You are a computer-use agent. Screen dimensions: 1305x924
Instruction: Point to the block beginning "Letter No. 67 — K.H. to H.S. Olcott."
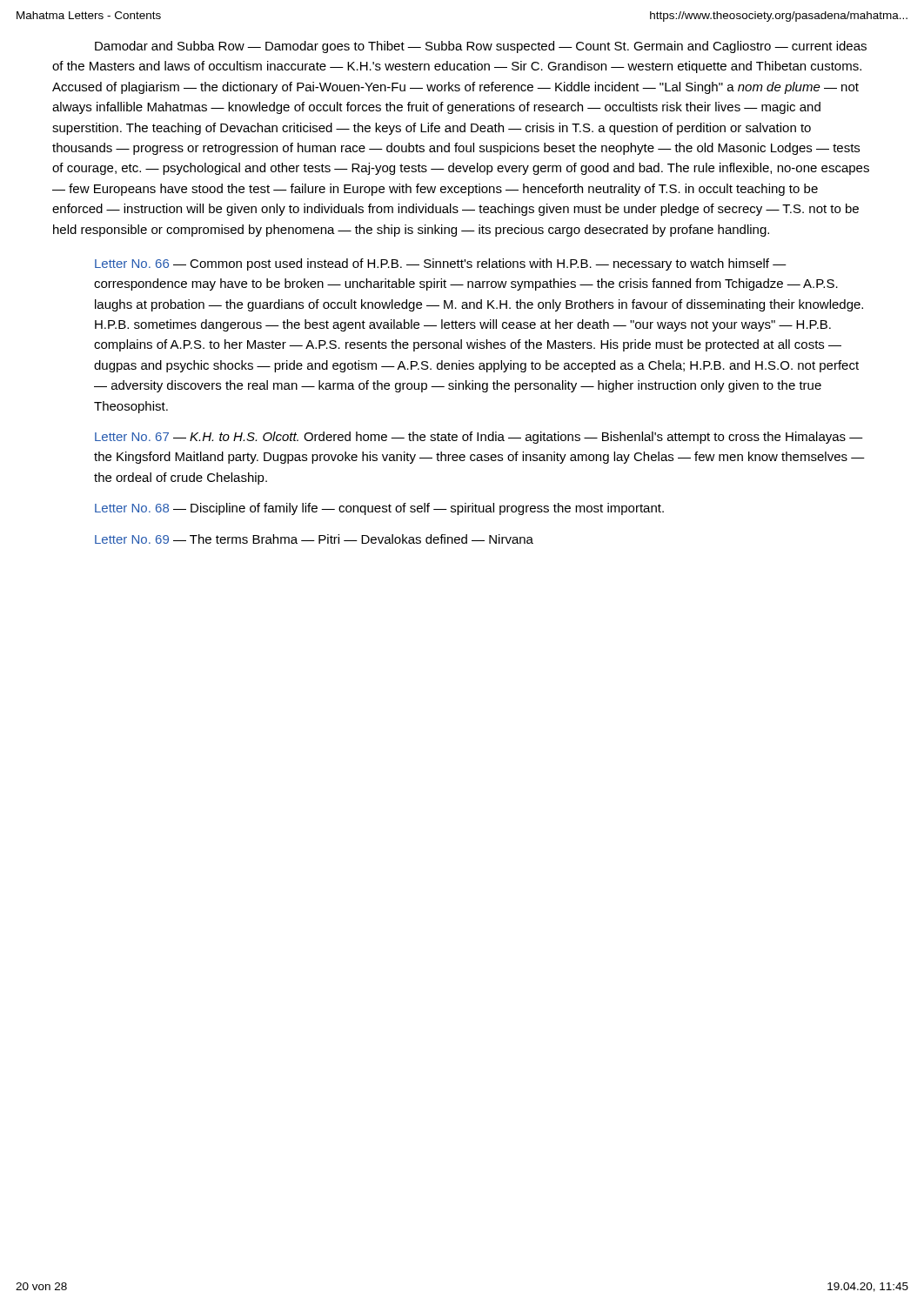[479, 457]
